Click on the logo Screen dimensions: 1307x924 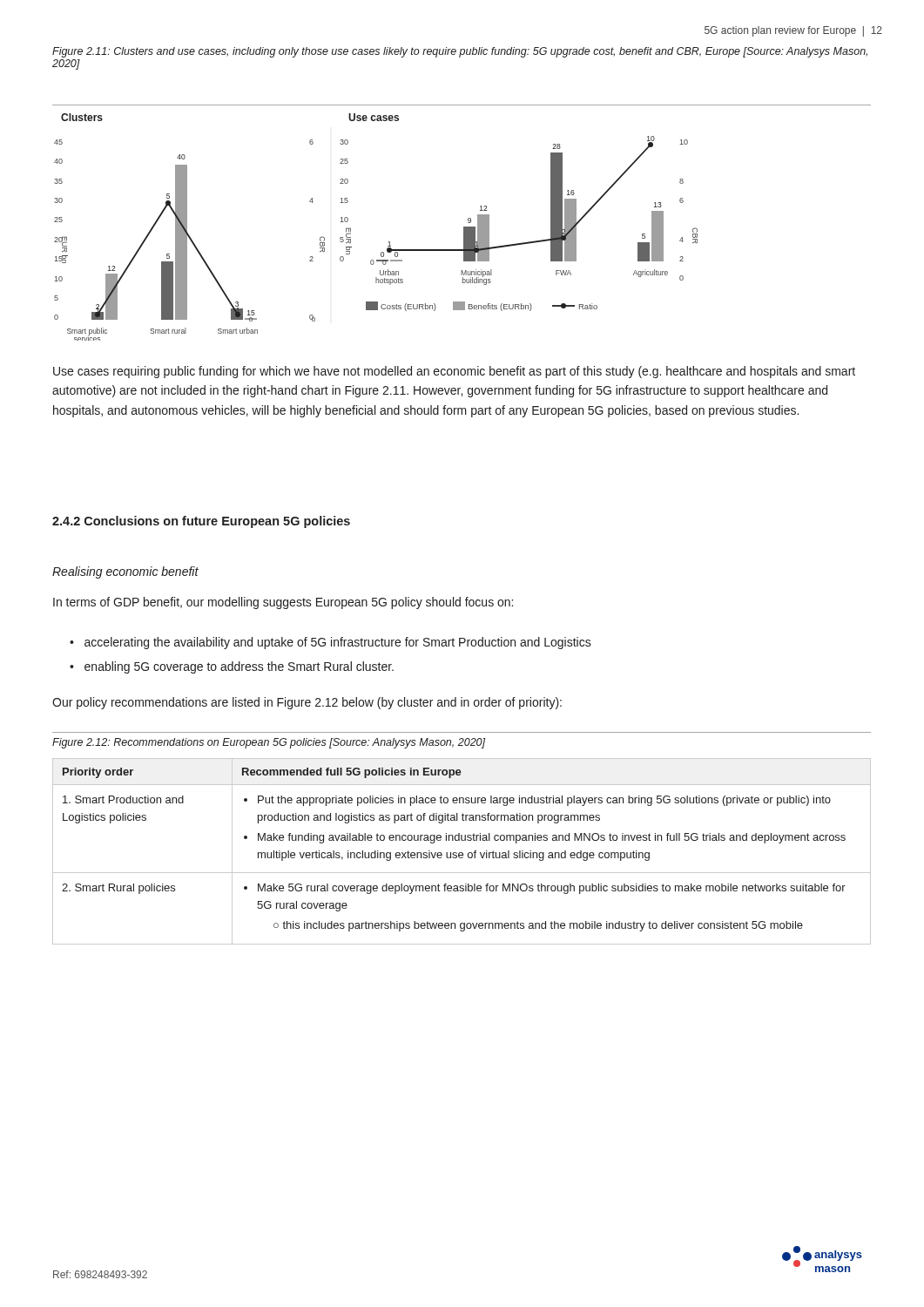830,1264
